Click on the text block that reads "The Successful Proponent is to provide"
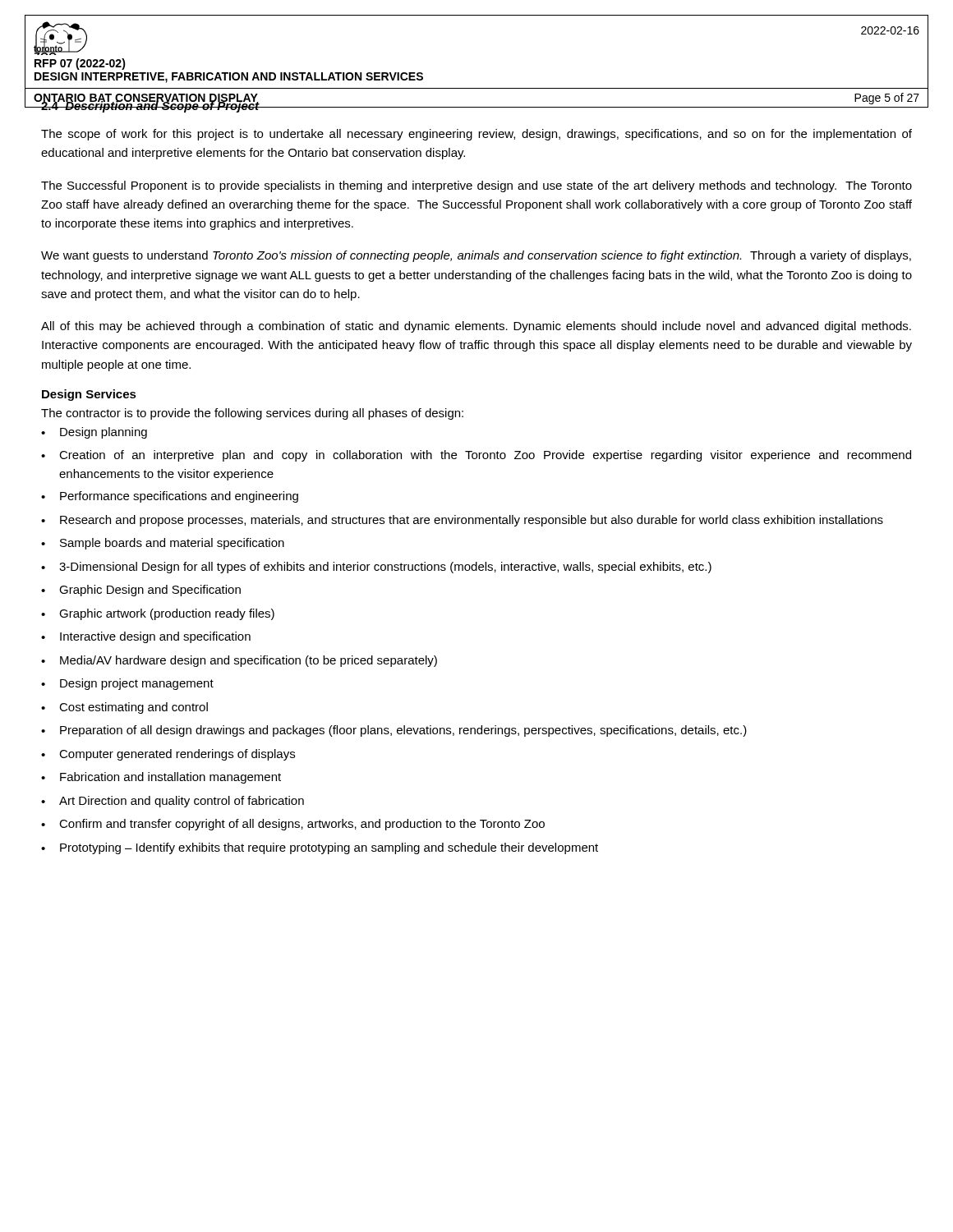Image resolution: width=953 pixels, height=1232 pixels. [x=476, y=204]
